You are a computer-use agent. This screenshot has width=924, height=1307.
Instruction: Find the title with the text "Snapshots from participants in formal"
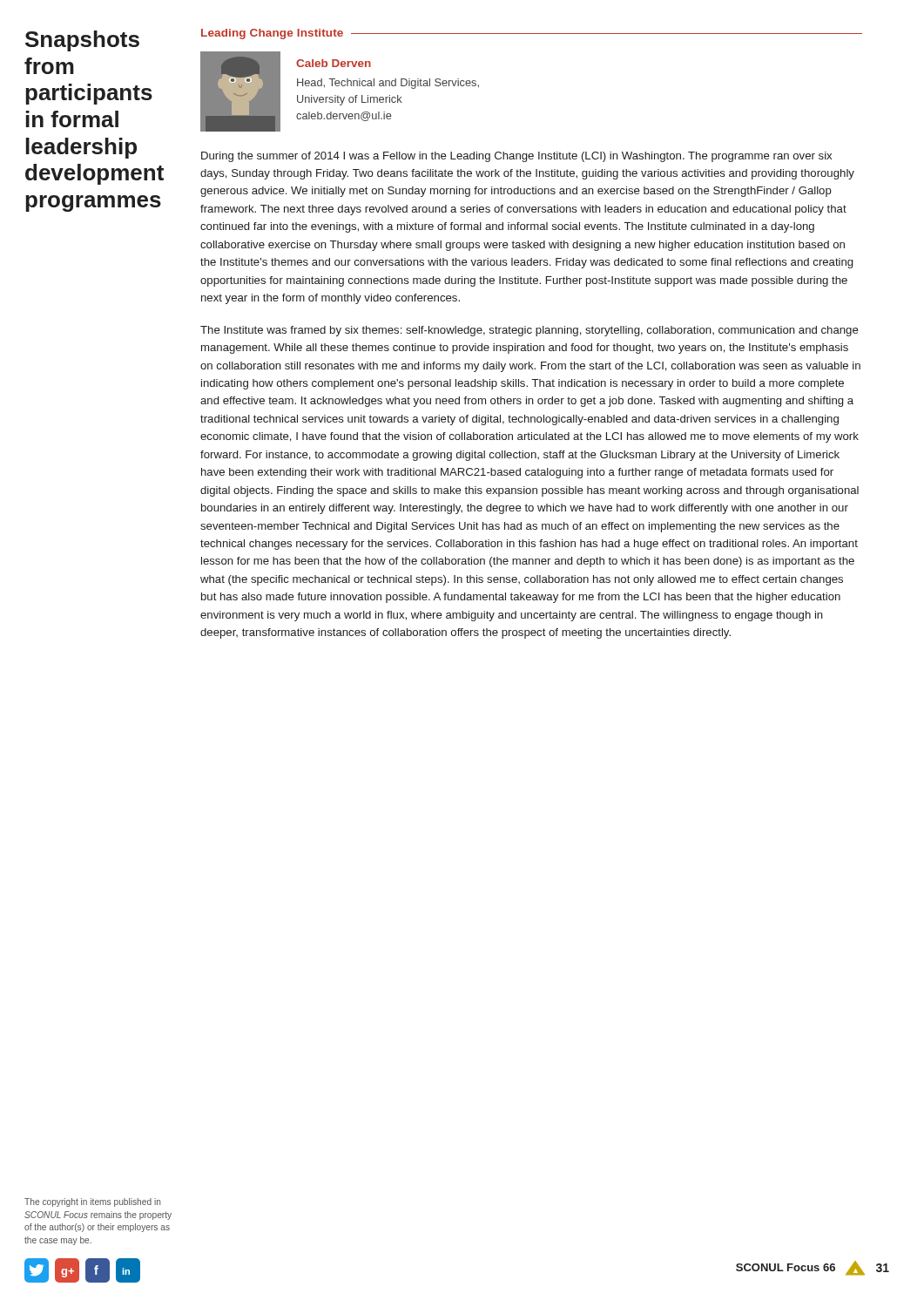(94, 119)
